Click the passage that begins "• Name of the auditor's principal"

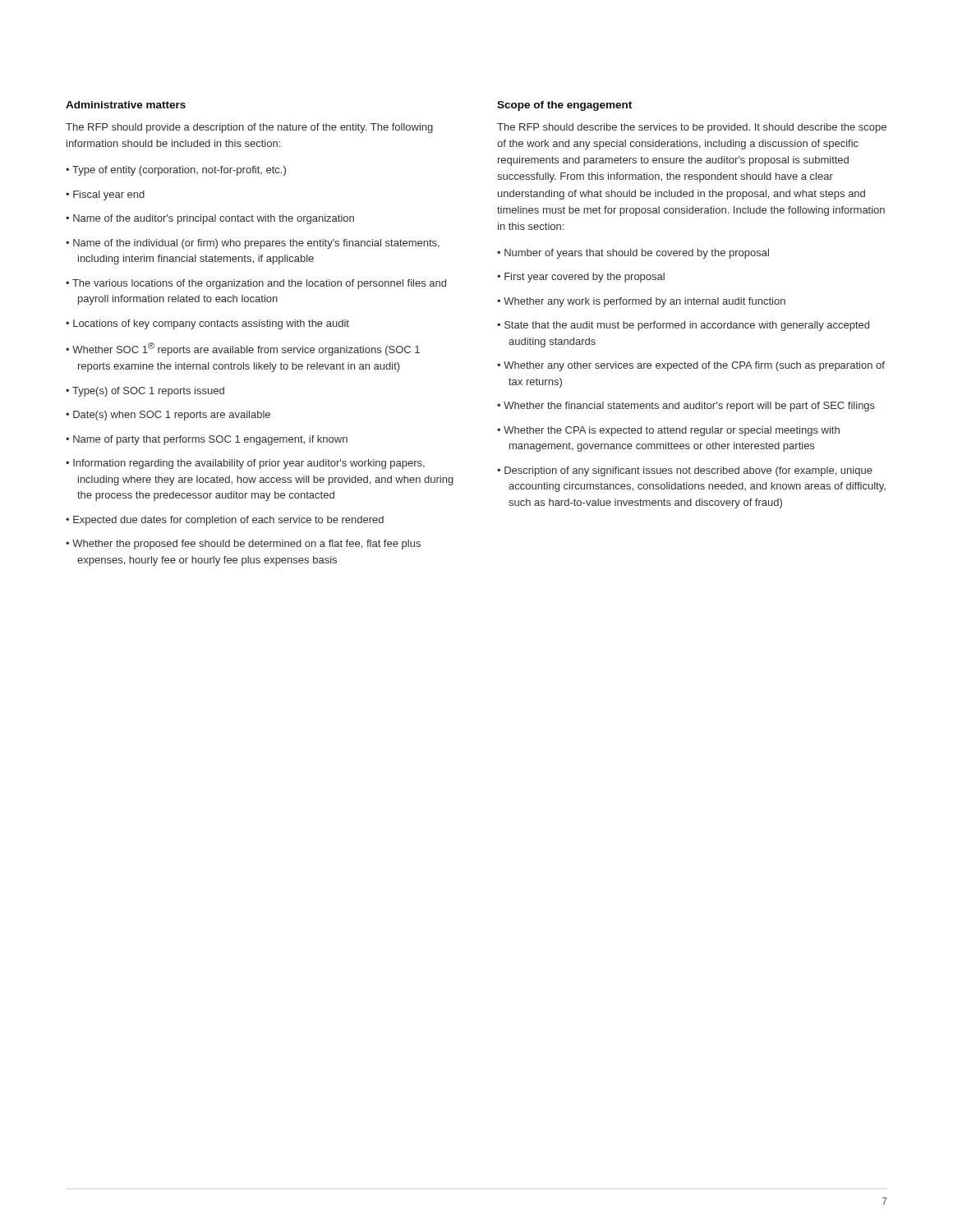point(210,218)
